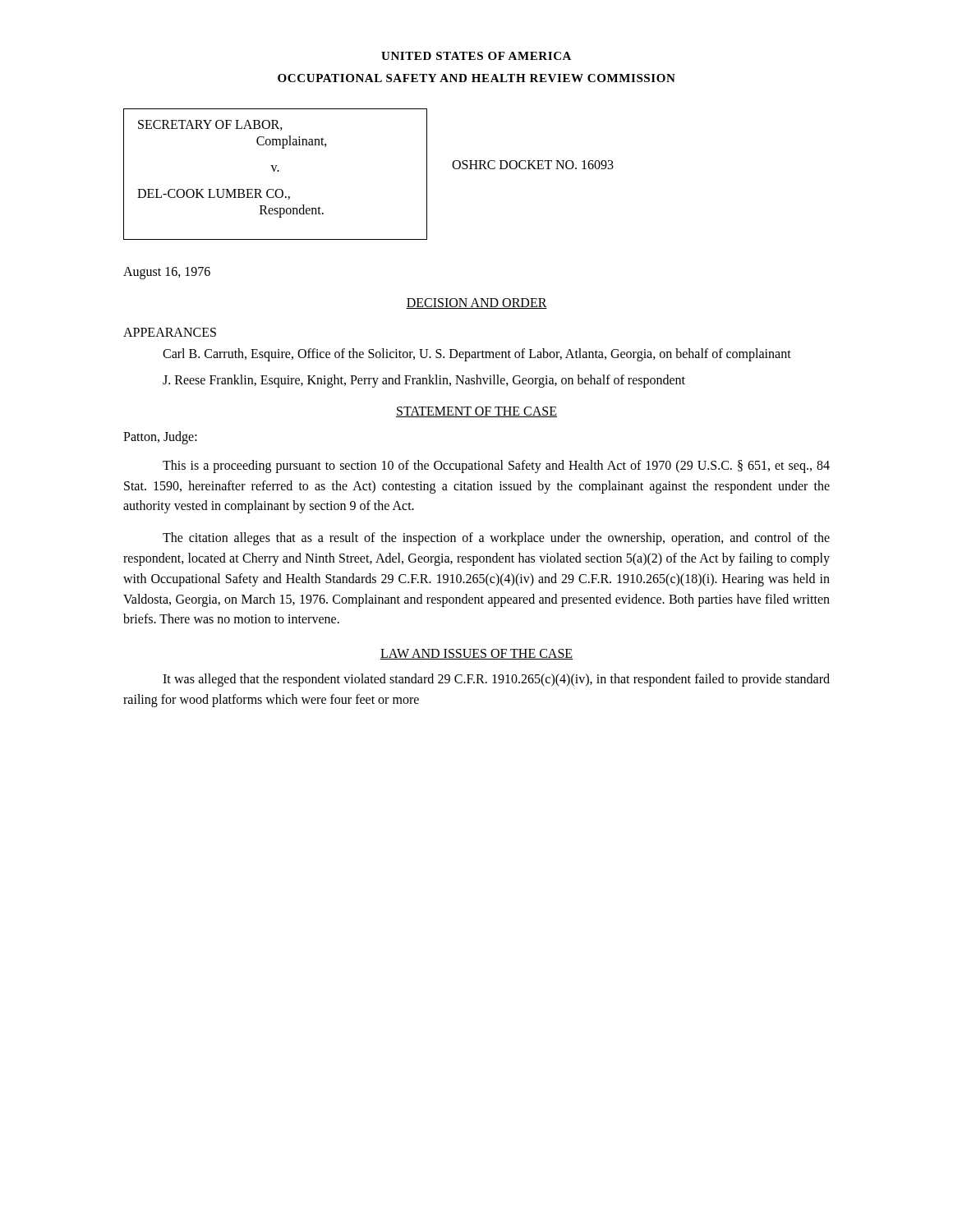Locate the text "Patton, Judge:"
953x1232 pixels.
coord(160,437)
